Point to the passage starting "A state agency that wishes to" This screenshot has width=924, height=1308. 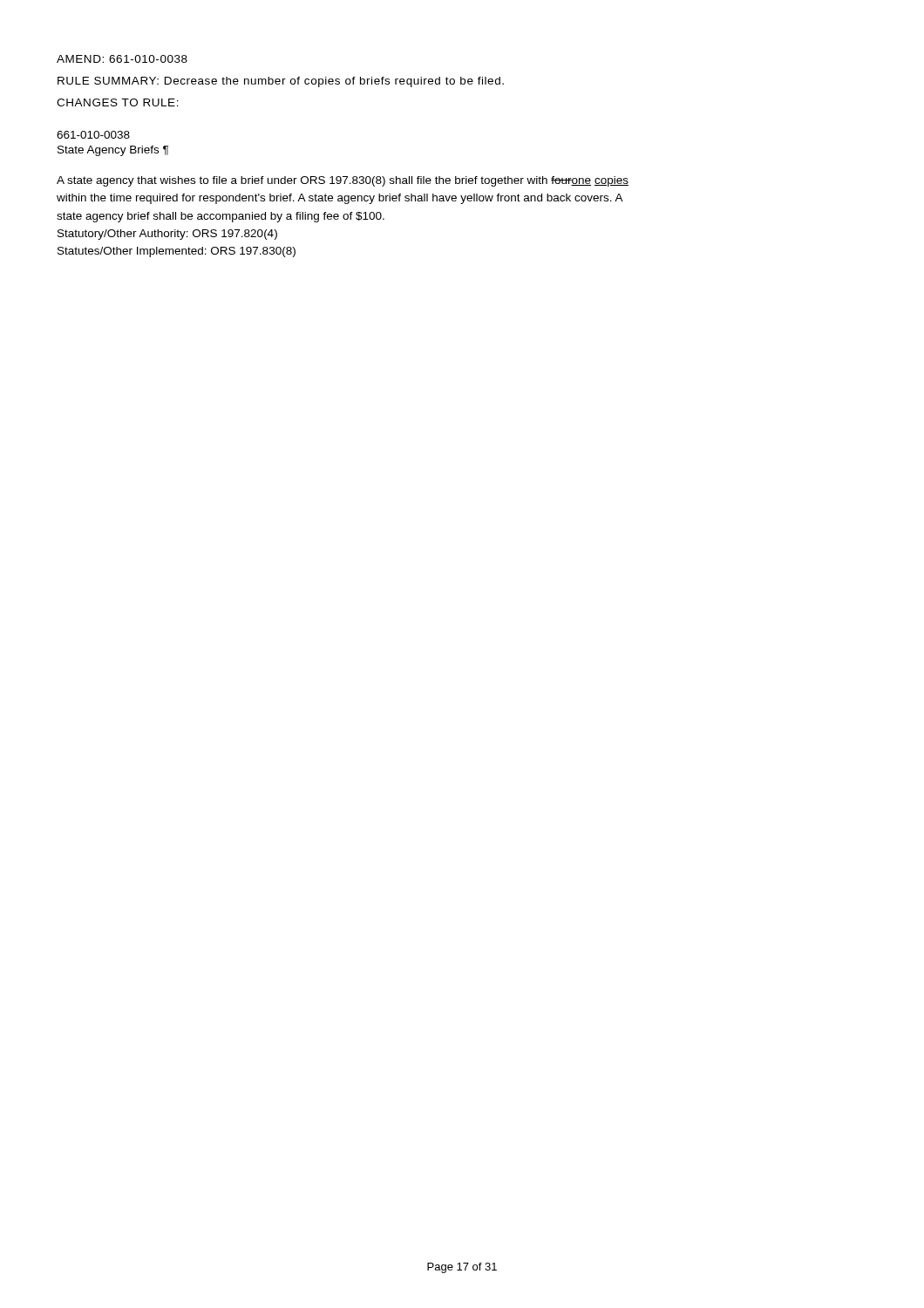click(343, 215)
